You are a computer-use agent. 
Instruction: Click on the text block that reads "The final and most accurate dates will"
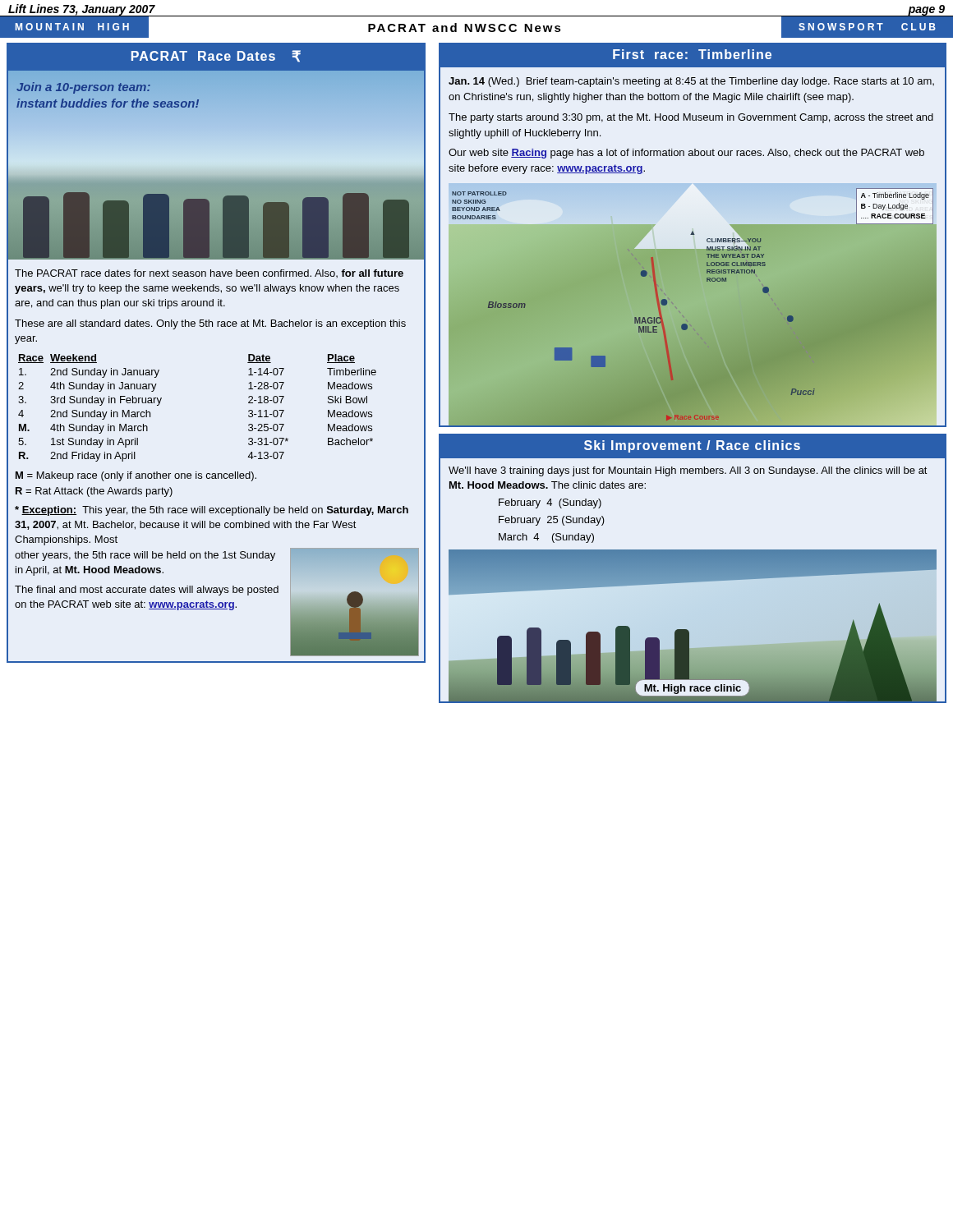coord(147,597)
